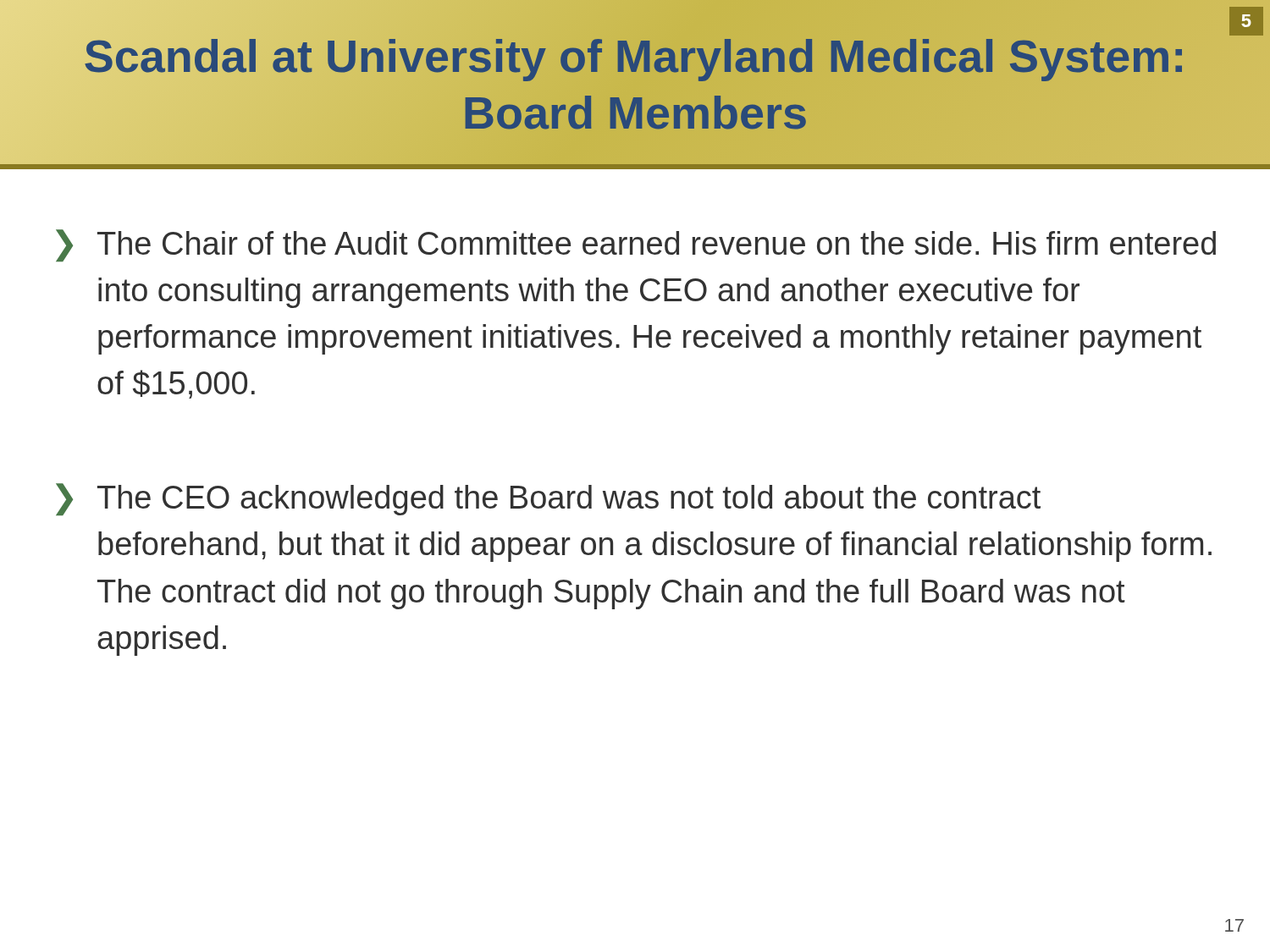This screenshot has height=952, width=1270.
Task: Click on the region starting "Scandal at University of"
Action: pyautogui.click(x=635, y=84)
